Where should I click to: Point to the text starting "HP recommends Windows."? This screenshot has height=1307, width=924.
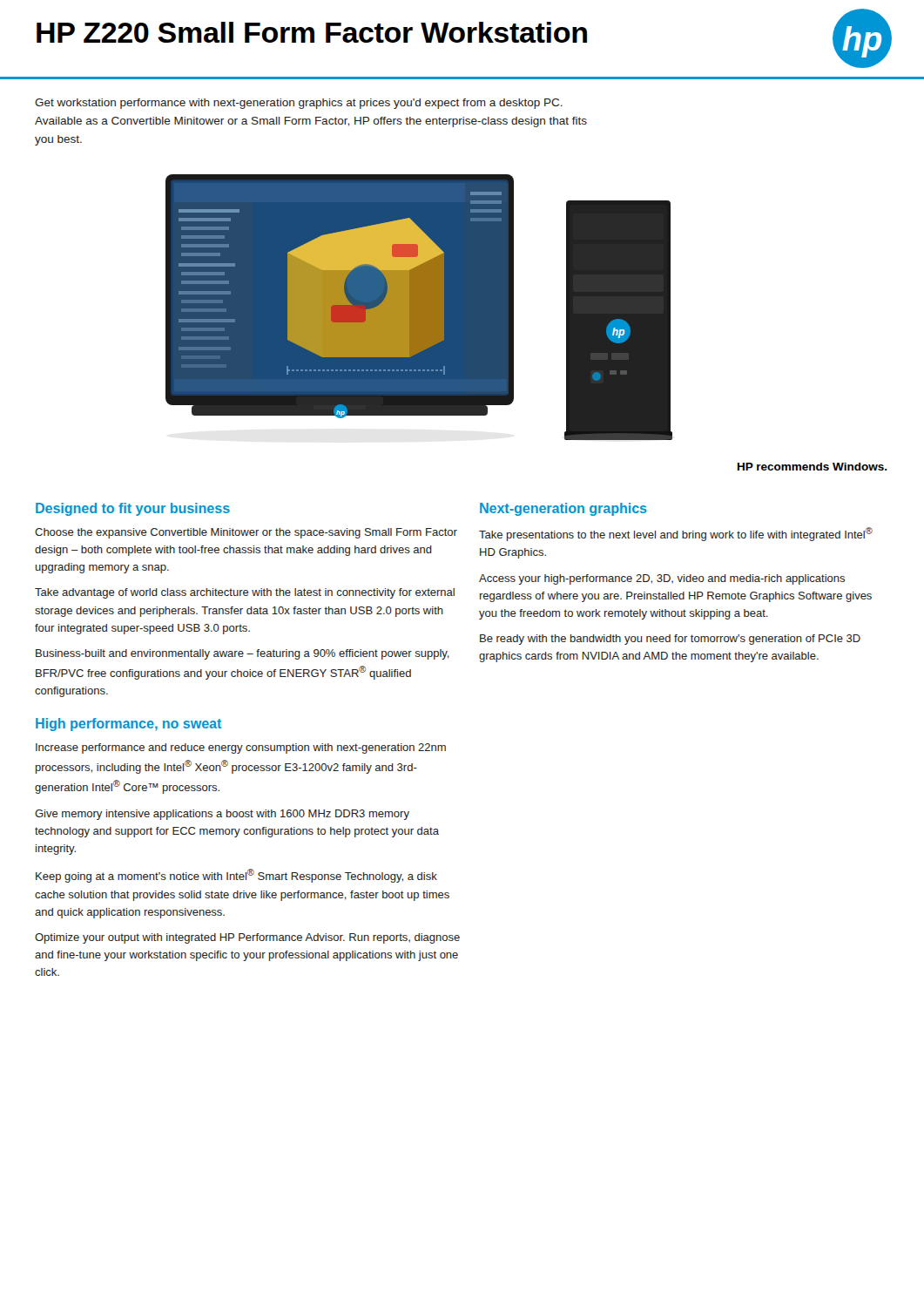coord(812,467)
